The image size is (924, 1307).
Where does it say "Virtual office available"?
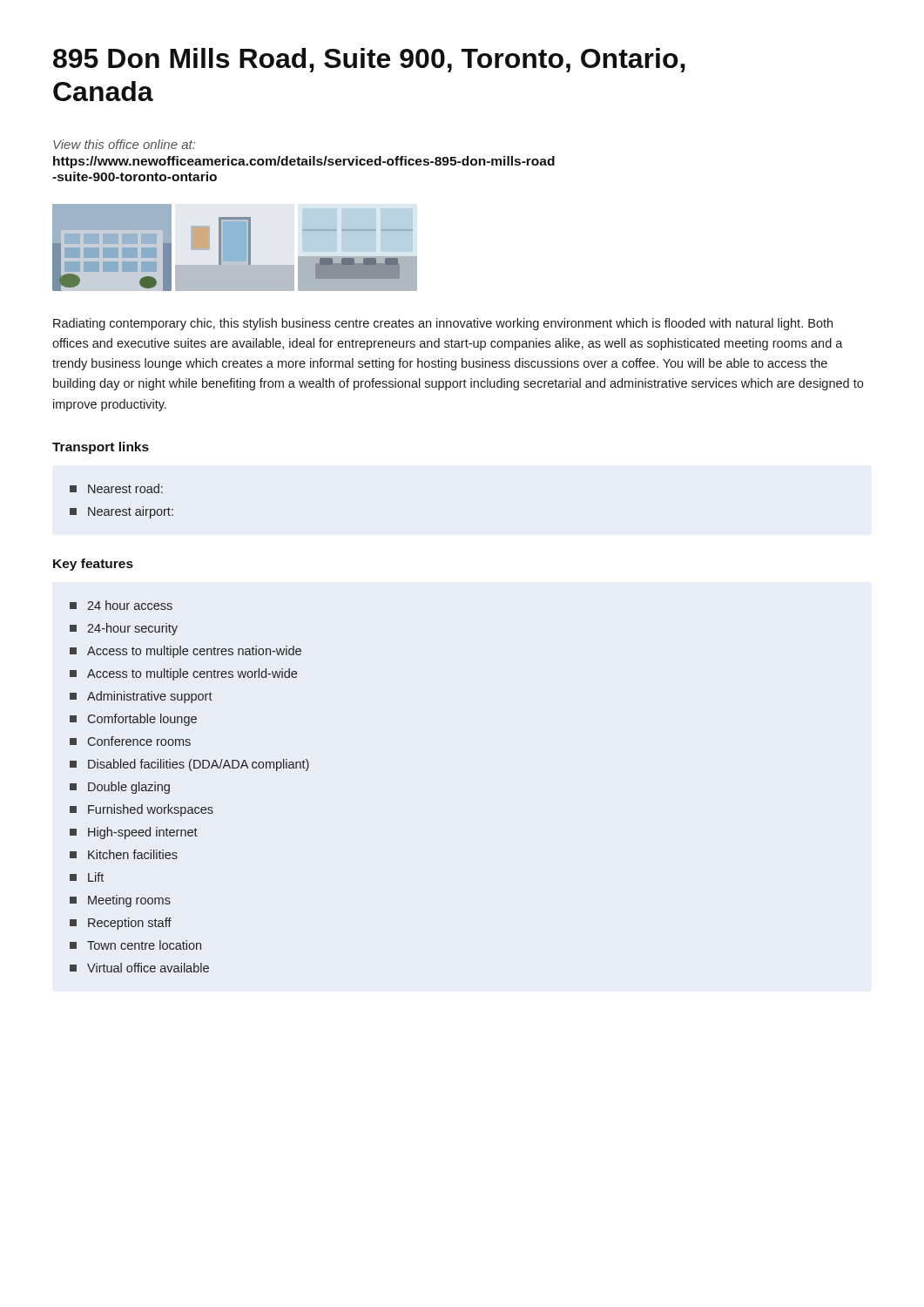148,968
